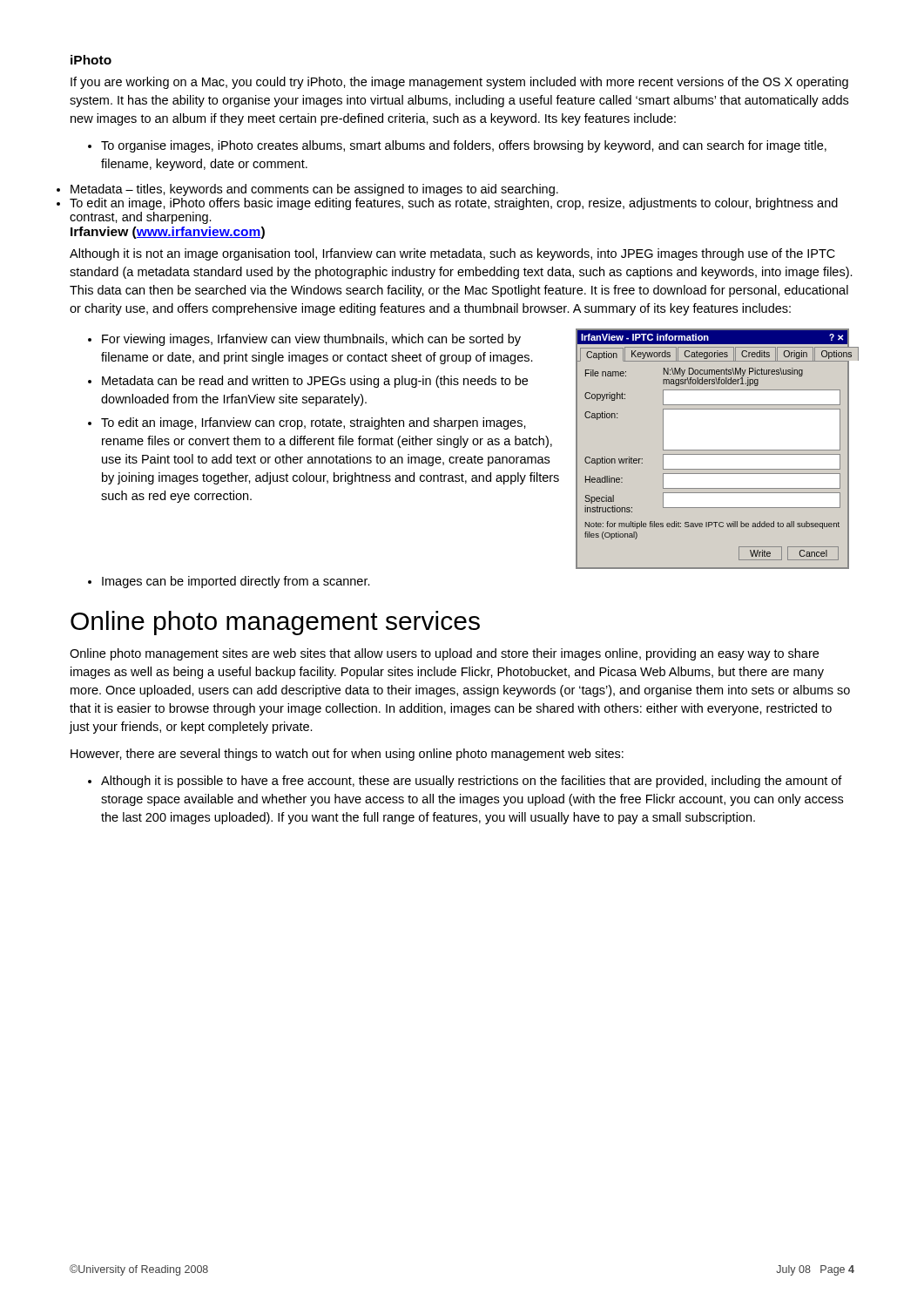Locate the block starting "For viewing images, Irfanview can view"
The width and height of the screenshot is (924, 1307).
[x=330, y=349]
